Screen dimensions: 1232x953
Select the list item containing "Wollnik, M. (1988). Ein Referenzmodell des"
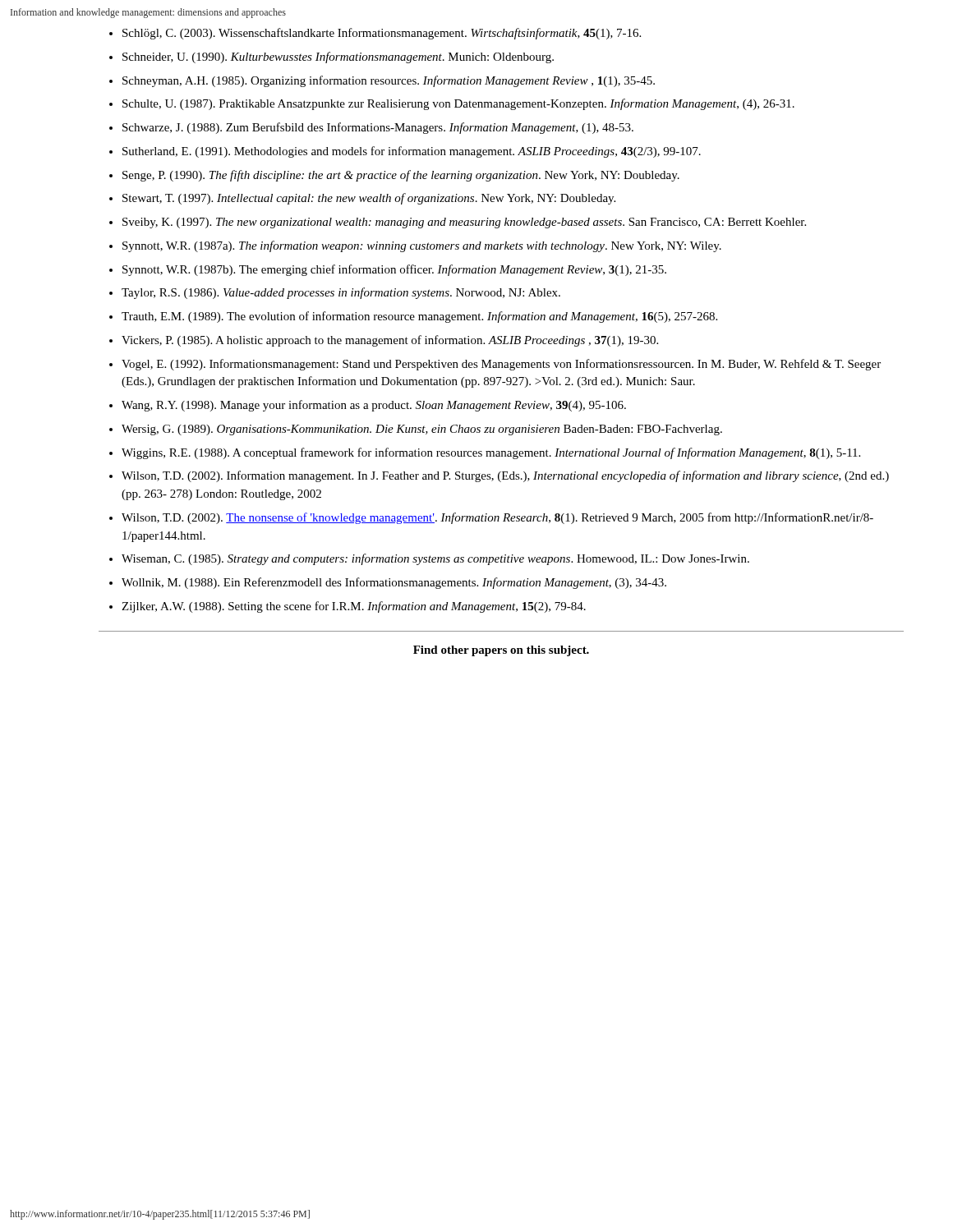(394, 582)
